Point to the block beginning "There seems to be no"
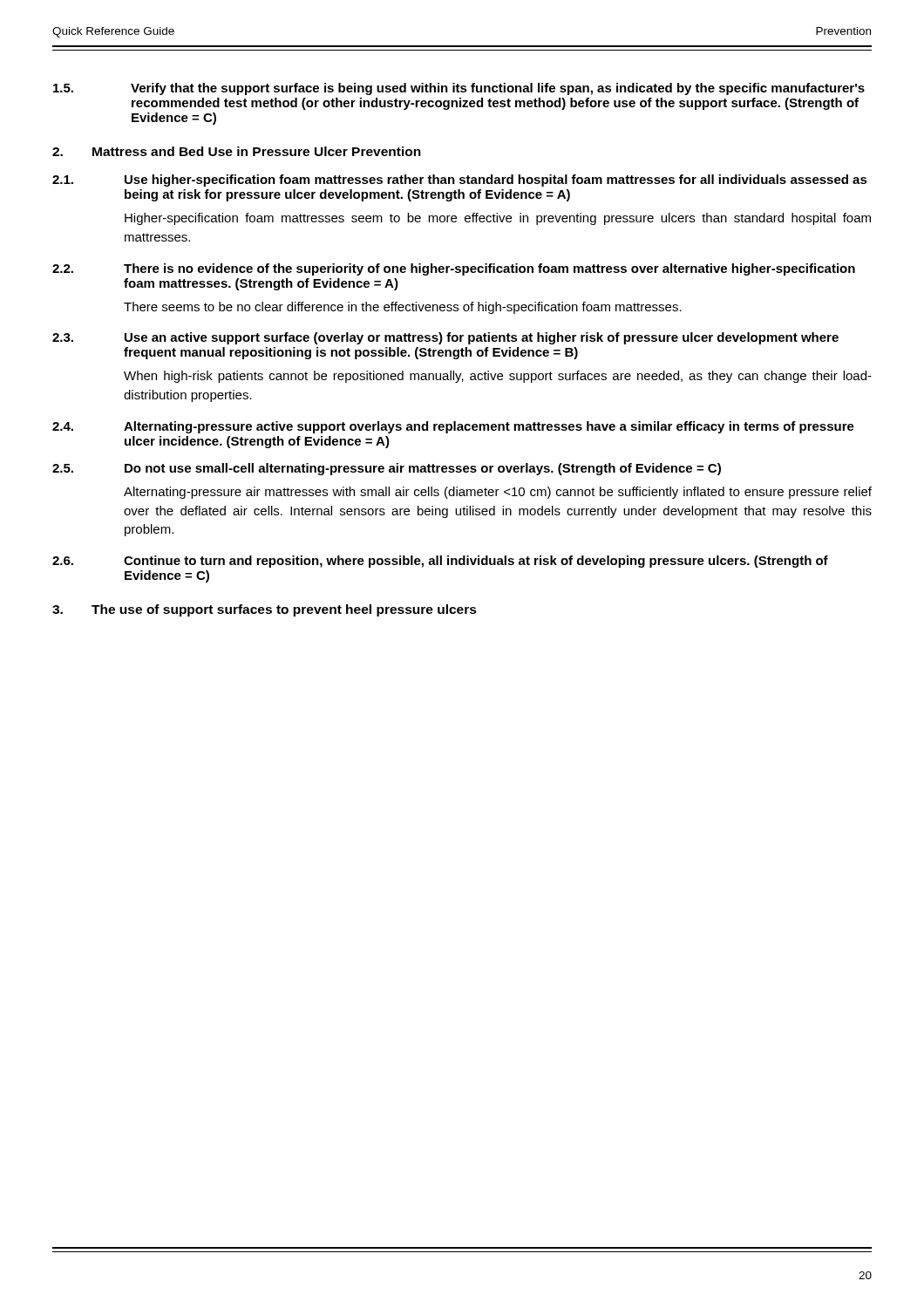 click(x=403, y=306)
